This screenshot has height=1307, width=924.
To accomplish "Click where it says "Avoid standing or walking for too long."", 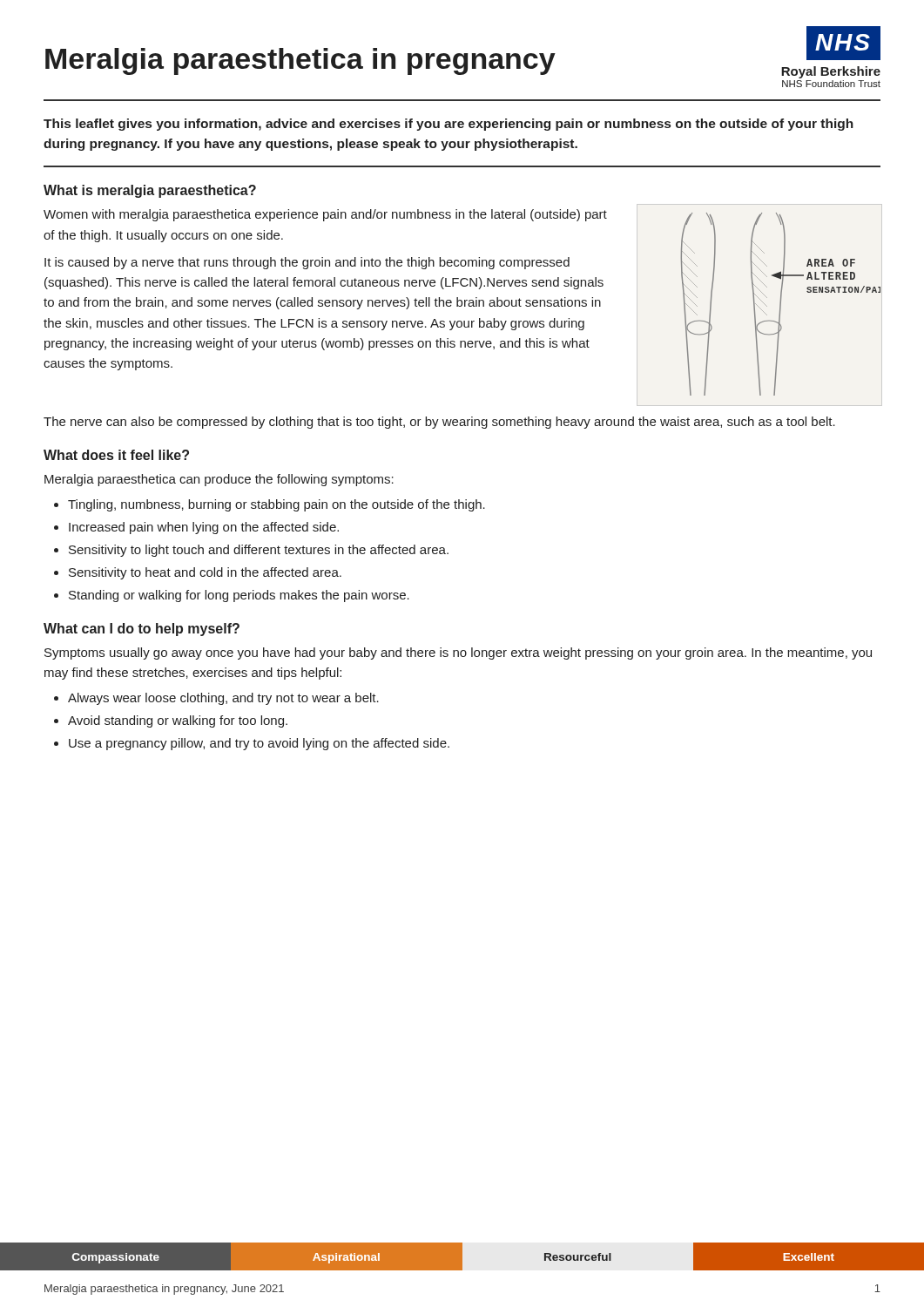I will tap(178, 720).
